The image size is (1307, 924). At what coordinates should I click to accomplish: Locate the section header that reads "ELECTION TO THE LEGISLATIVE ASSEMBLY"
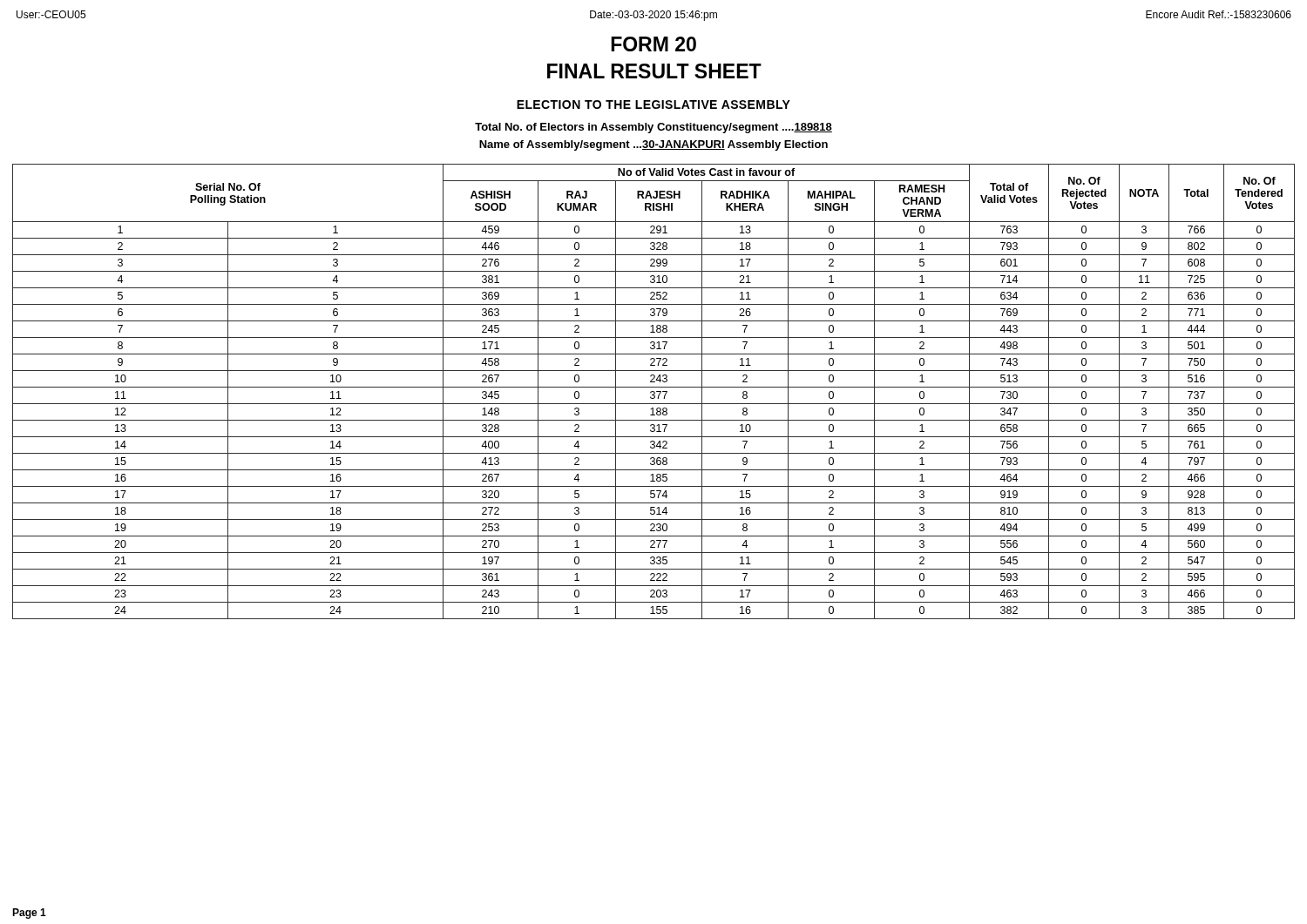(x=654, y=105)
